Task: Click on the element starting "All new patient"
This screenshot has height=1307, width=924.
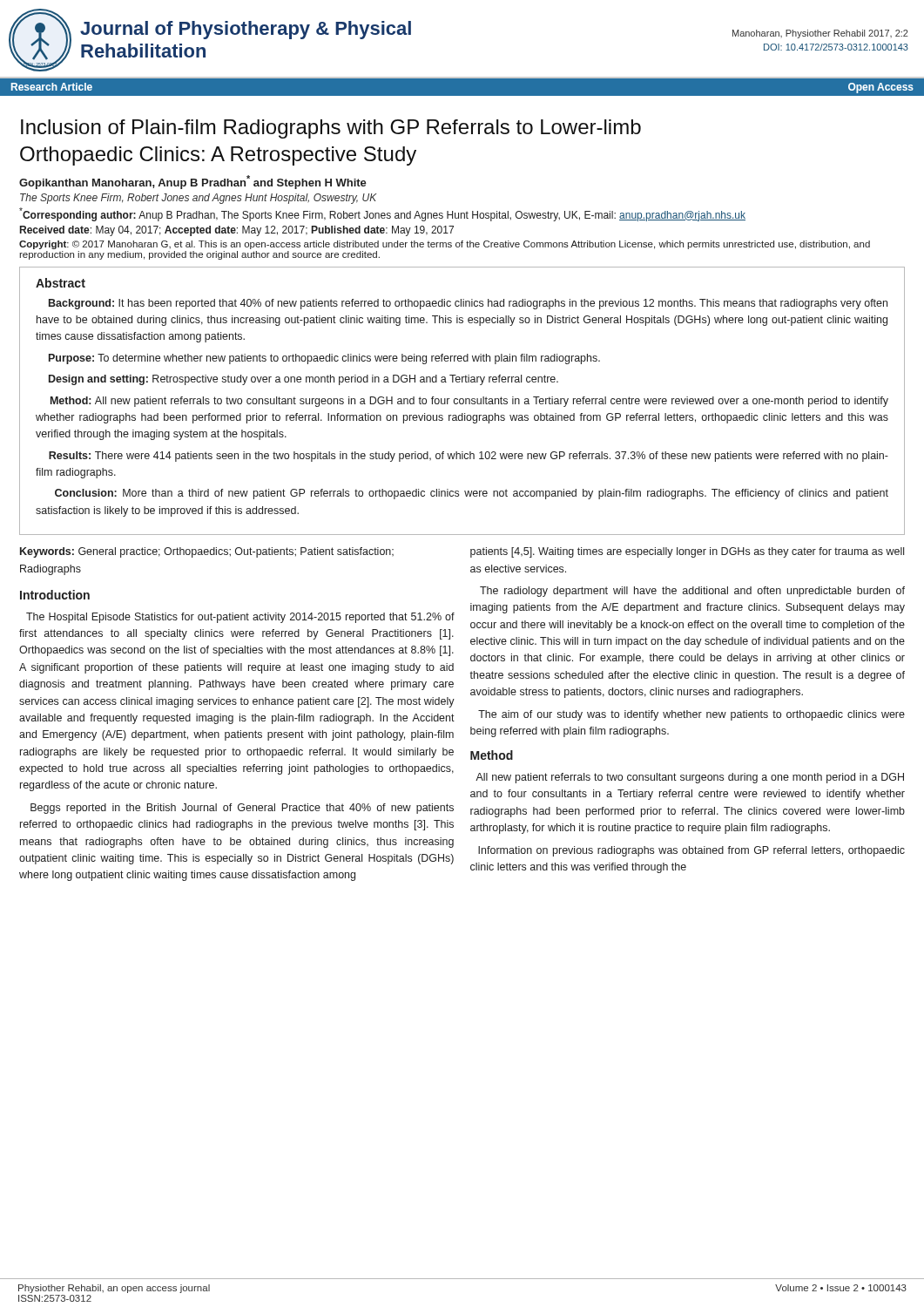Action: click(687, 803)
